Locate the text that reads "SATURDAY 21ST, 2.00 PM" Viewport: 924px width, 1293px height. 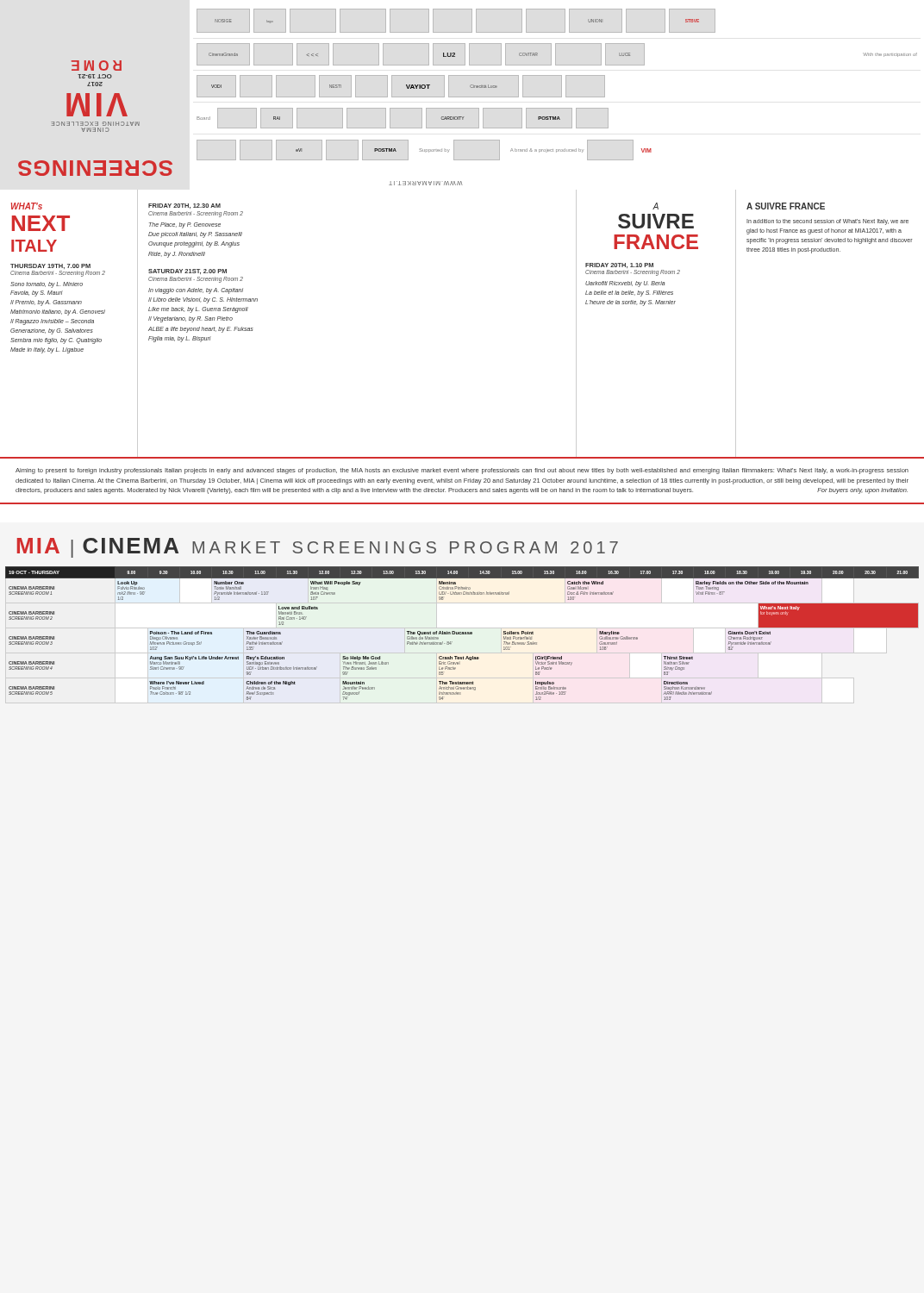188,271
